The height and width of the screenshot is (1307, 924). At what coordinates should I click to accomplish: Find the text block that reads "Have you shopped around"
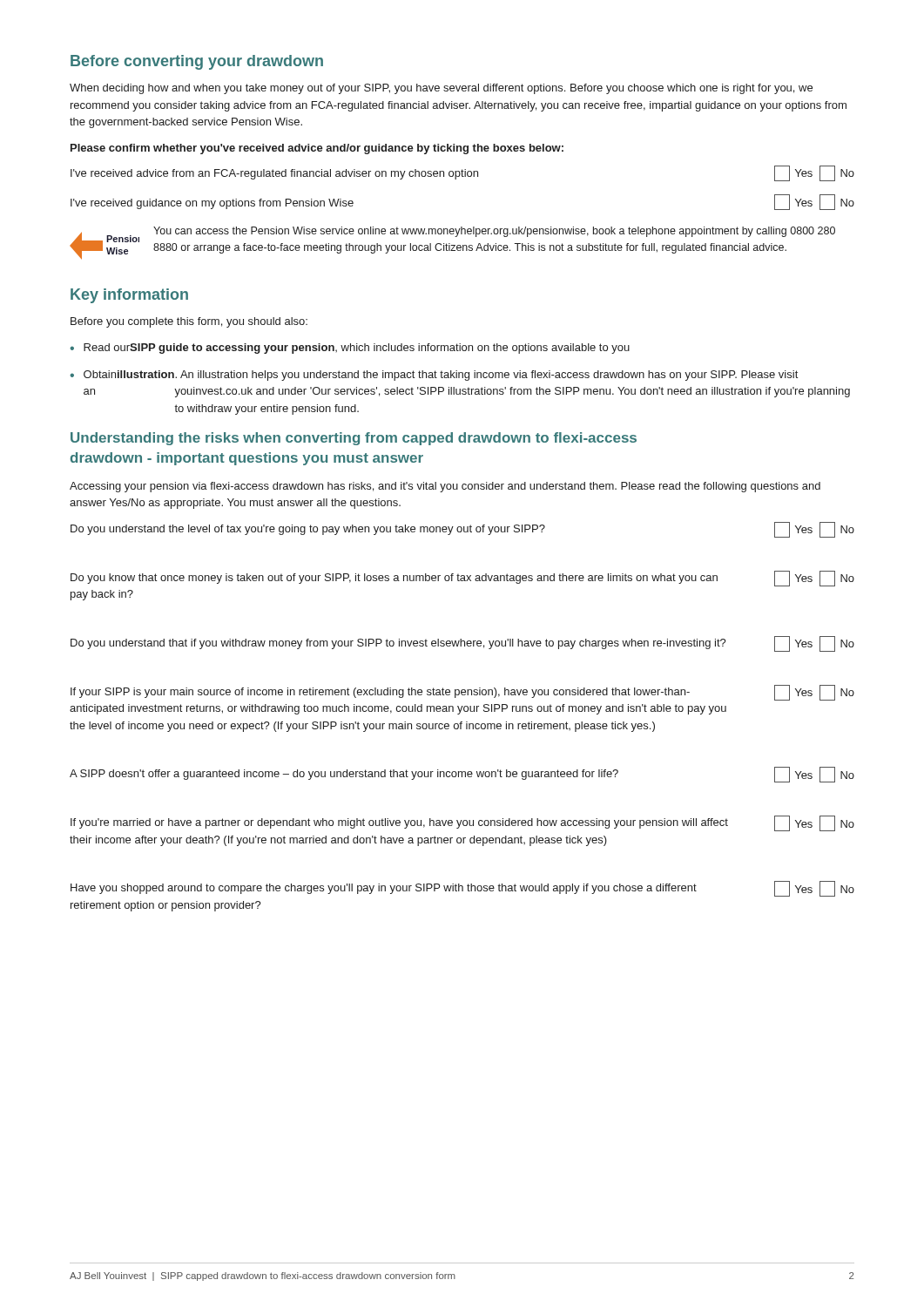point(462,889)
